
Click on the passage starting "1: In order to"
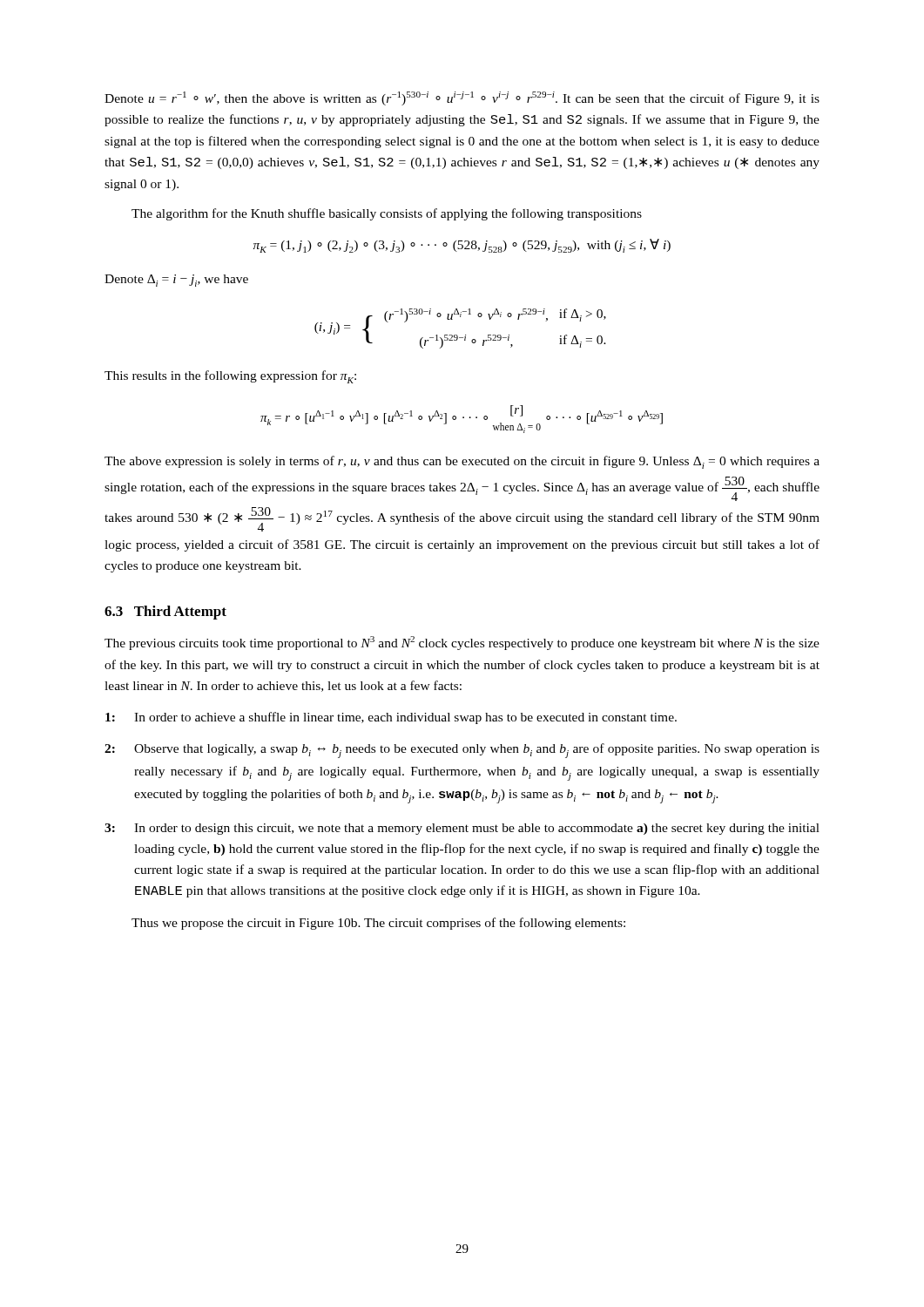click(x=462, y=717)
